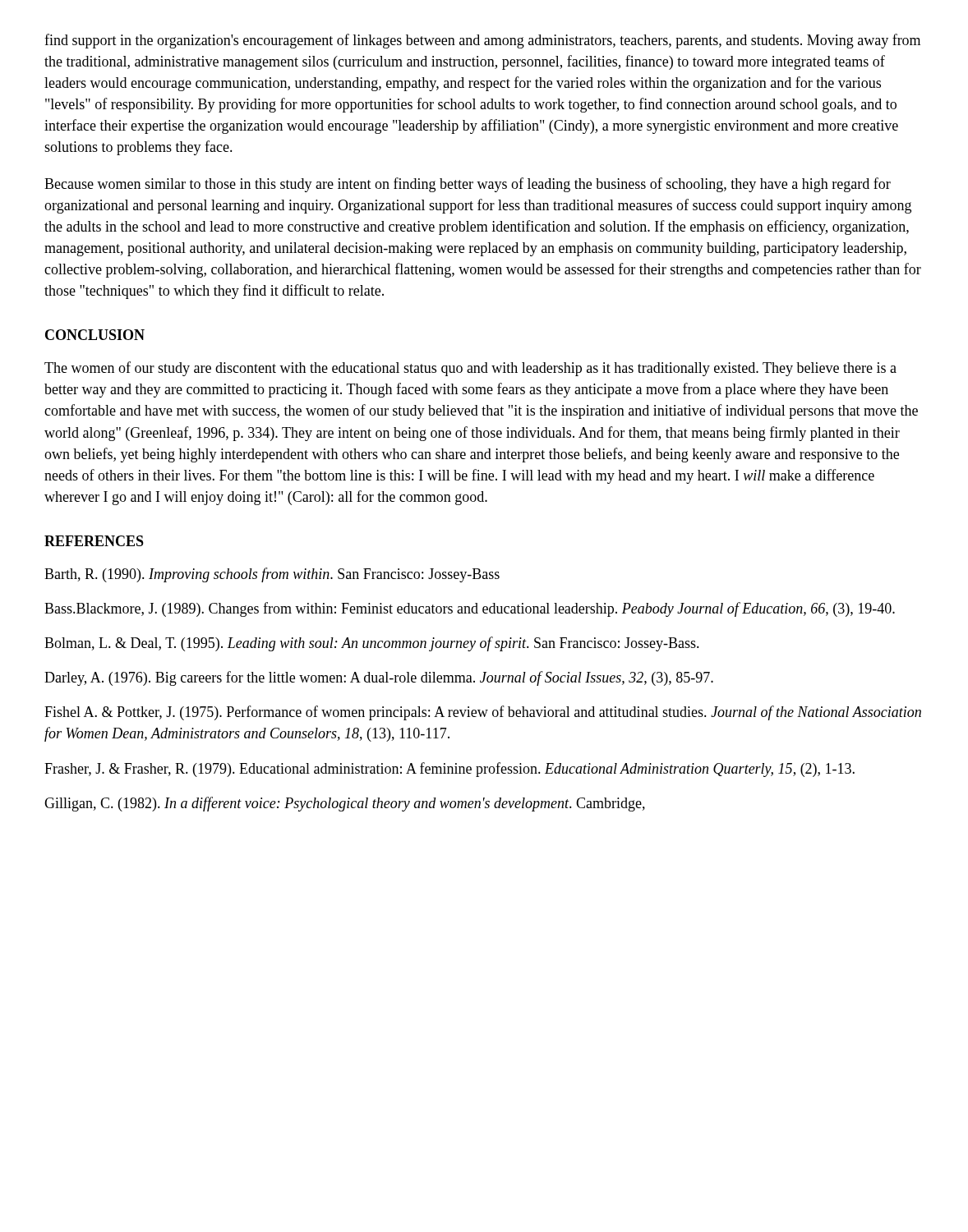This screenshot has height=1232, width=968.
Task: Click on the text starting "The women of our study"
Action: coord(481,432)
